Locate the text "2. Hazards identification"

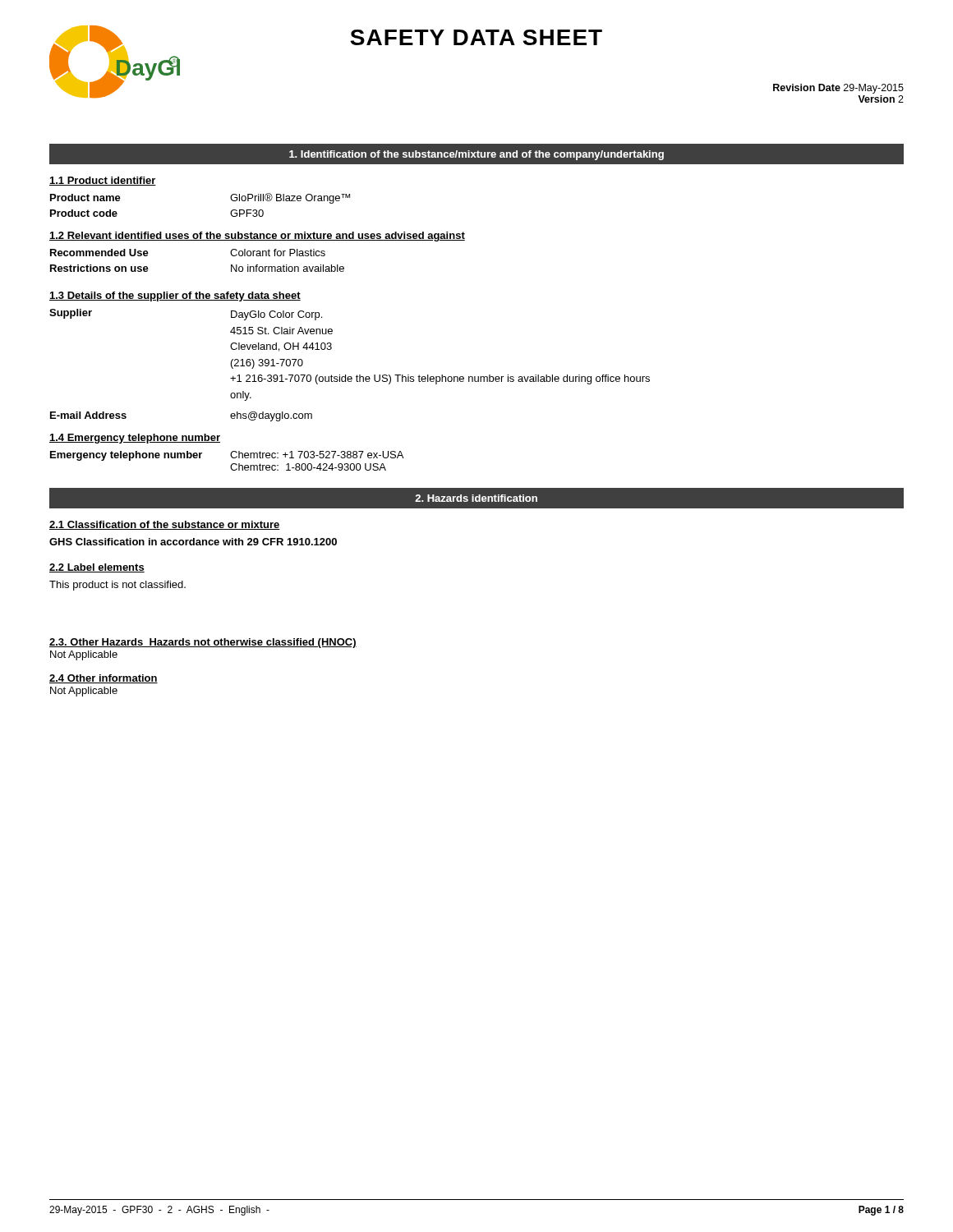click(x=476, y=498)
